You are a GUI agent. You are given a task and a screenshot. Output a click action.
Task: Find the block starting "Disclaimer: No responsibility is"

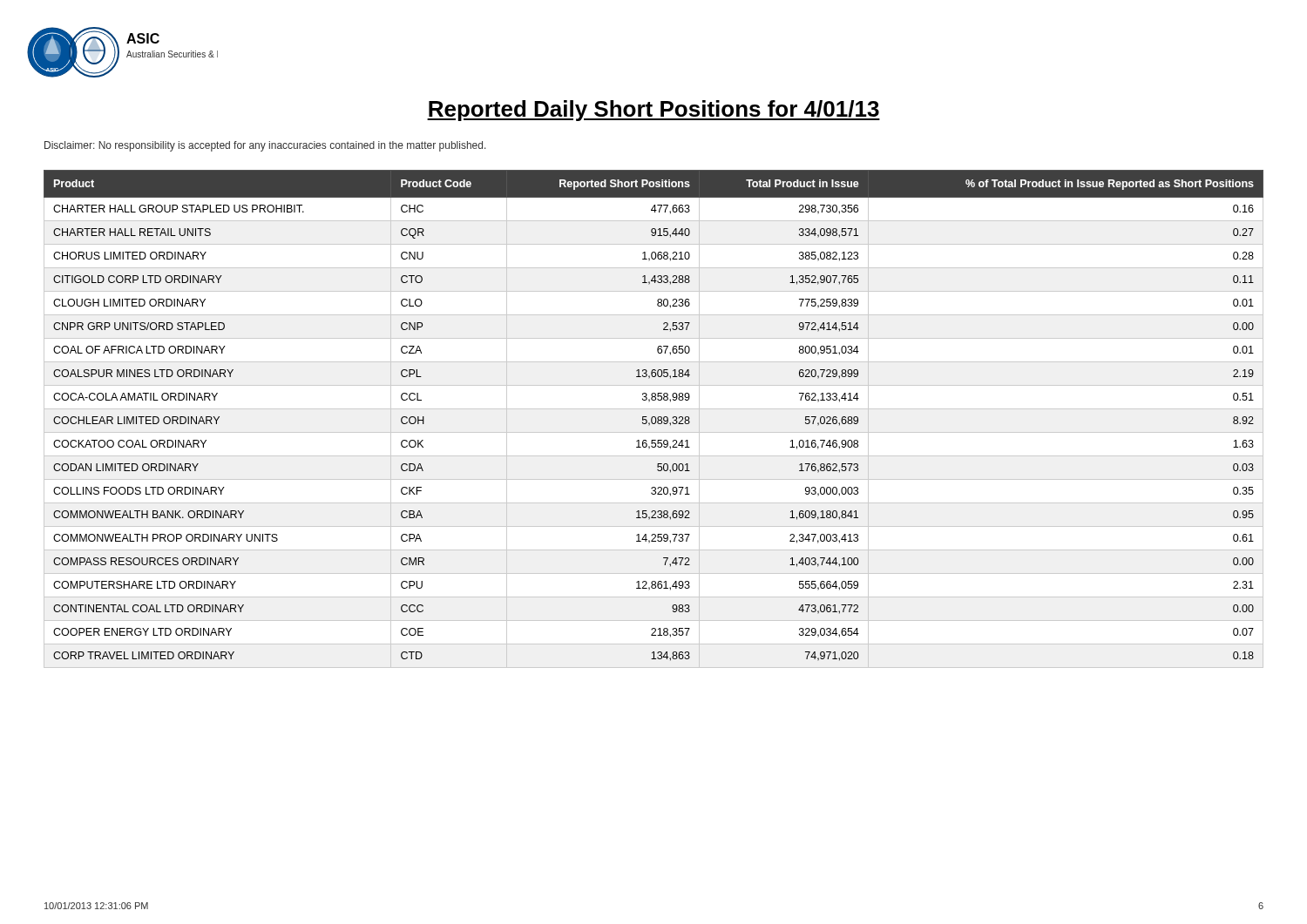coord(265,145)
